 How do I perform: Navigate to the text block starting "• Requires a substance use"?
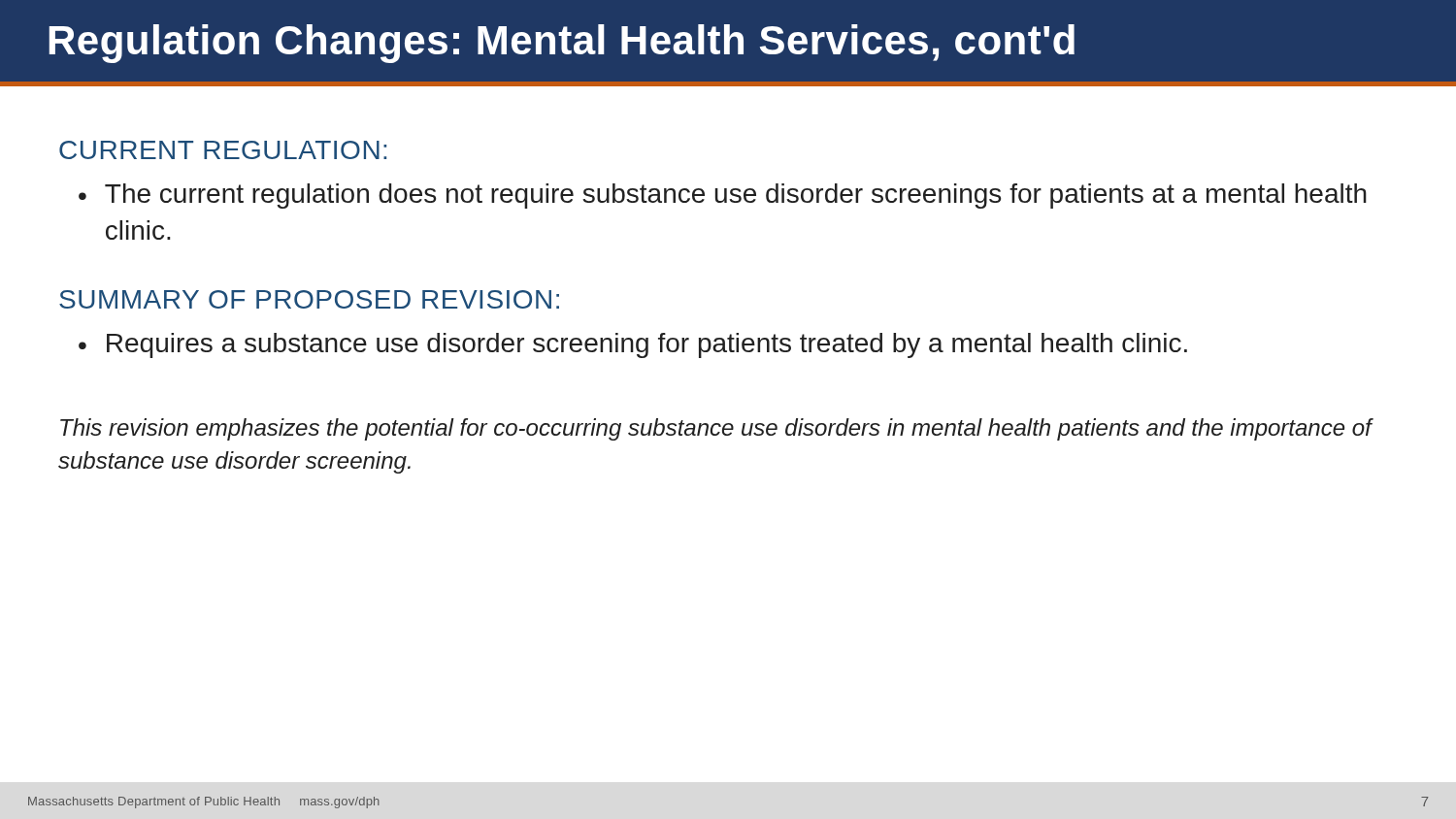tap(738, 344)
